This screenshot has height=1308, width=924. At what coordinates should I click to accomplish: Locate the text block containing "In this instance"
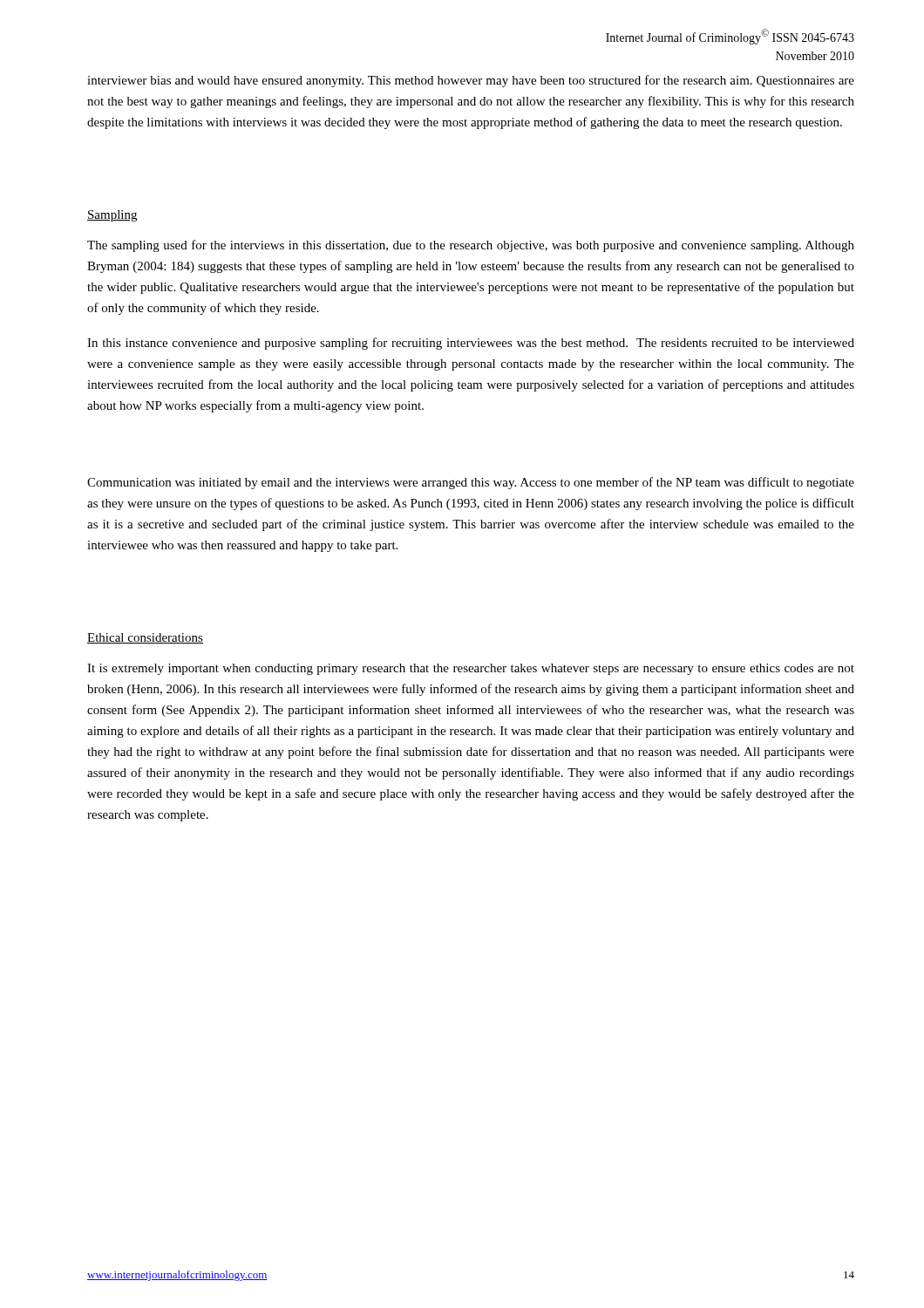point(471,374)
